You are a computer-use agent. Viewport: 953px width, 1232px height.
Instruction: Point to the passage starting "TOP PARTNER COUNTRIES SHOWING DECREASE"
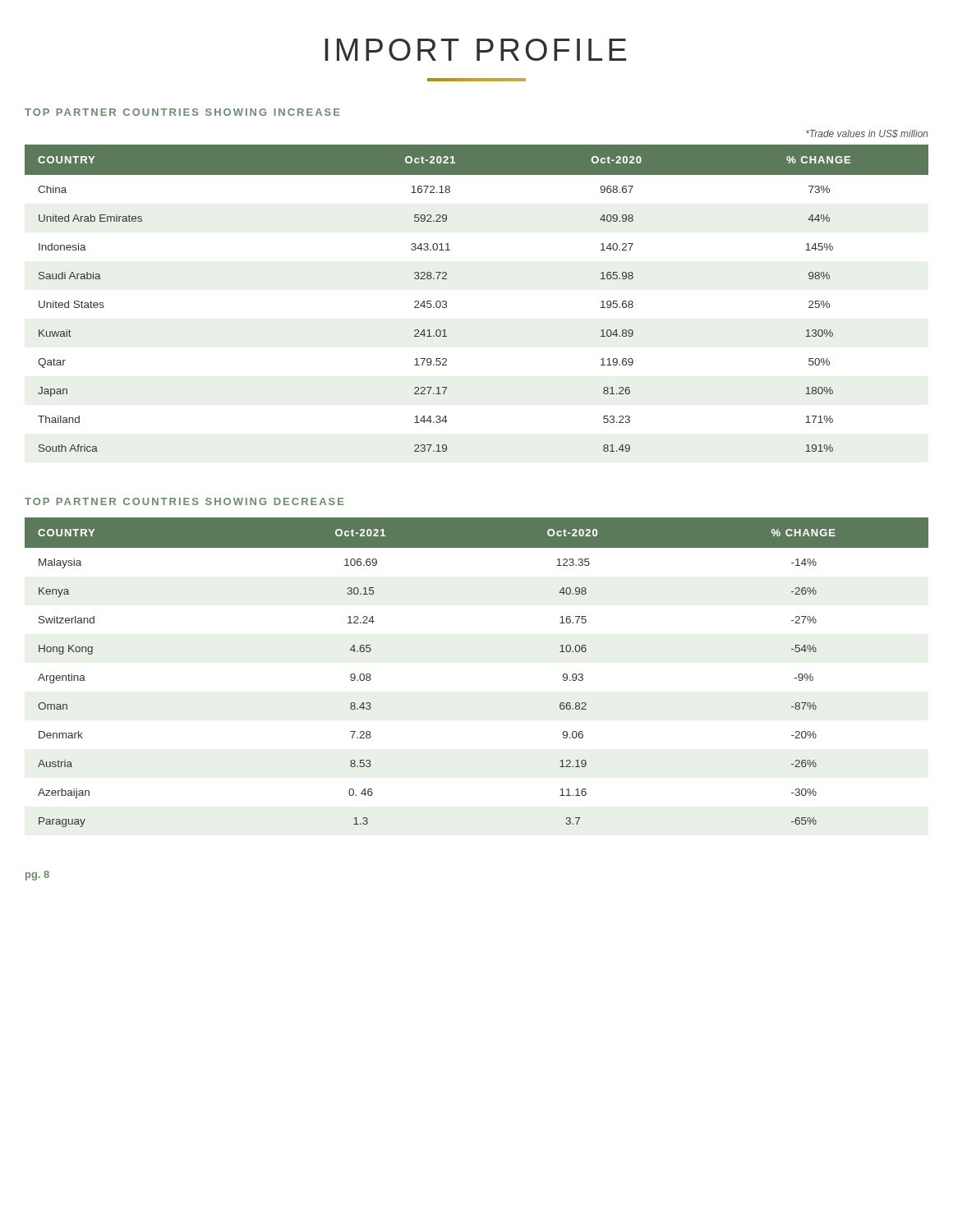(x=185, y=501)
